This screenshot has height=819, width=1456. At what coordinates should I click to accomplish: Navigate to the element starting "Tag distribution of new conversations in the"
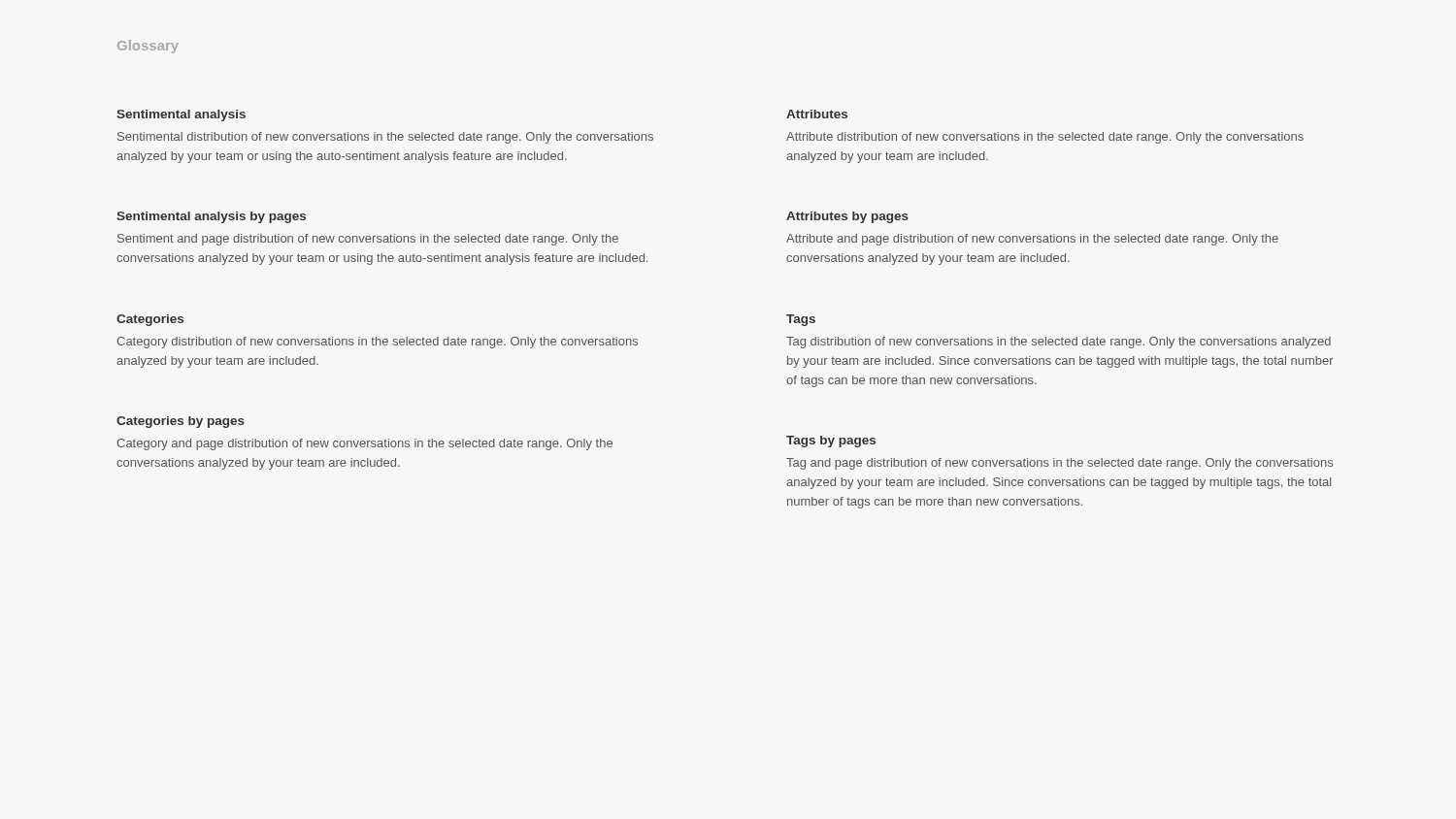1060,360
